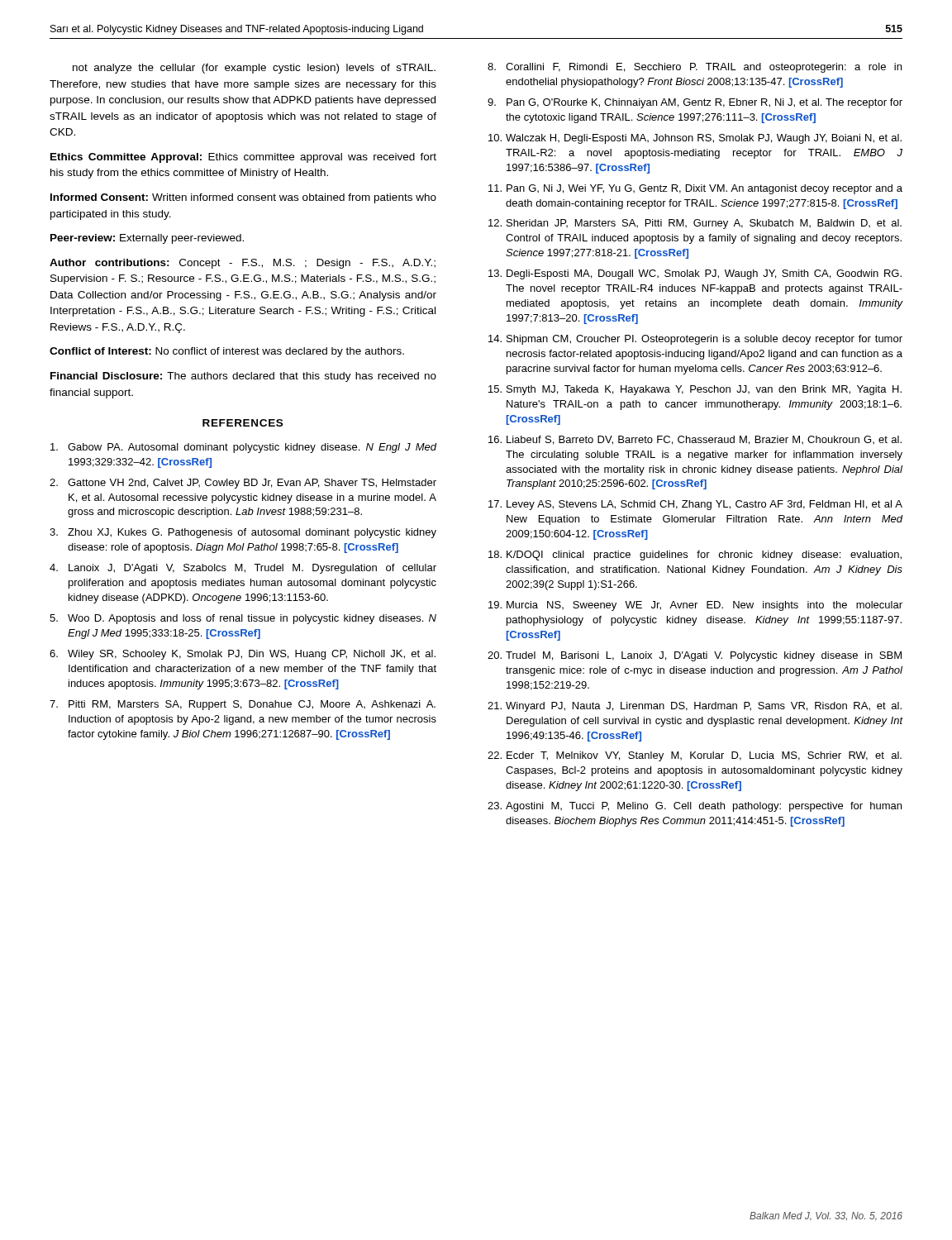Where is the passage that starts "16. Liabeuf S, Barreto DV, Barreto FC, Chasseraud"?

pyautogui.click(x=695, y=462)
